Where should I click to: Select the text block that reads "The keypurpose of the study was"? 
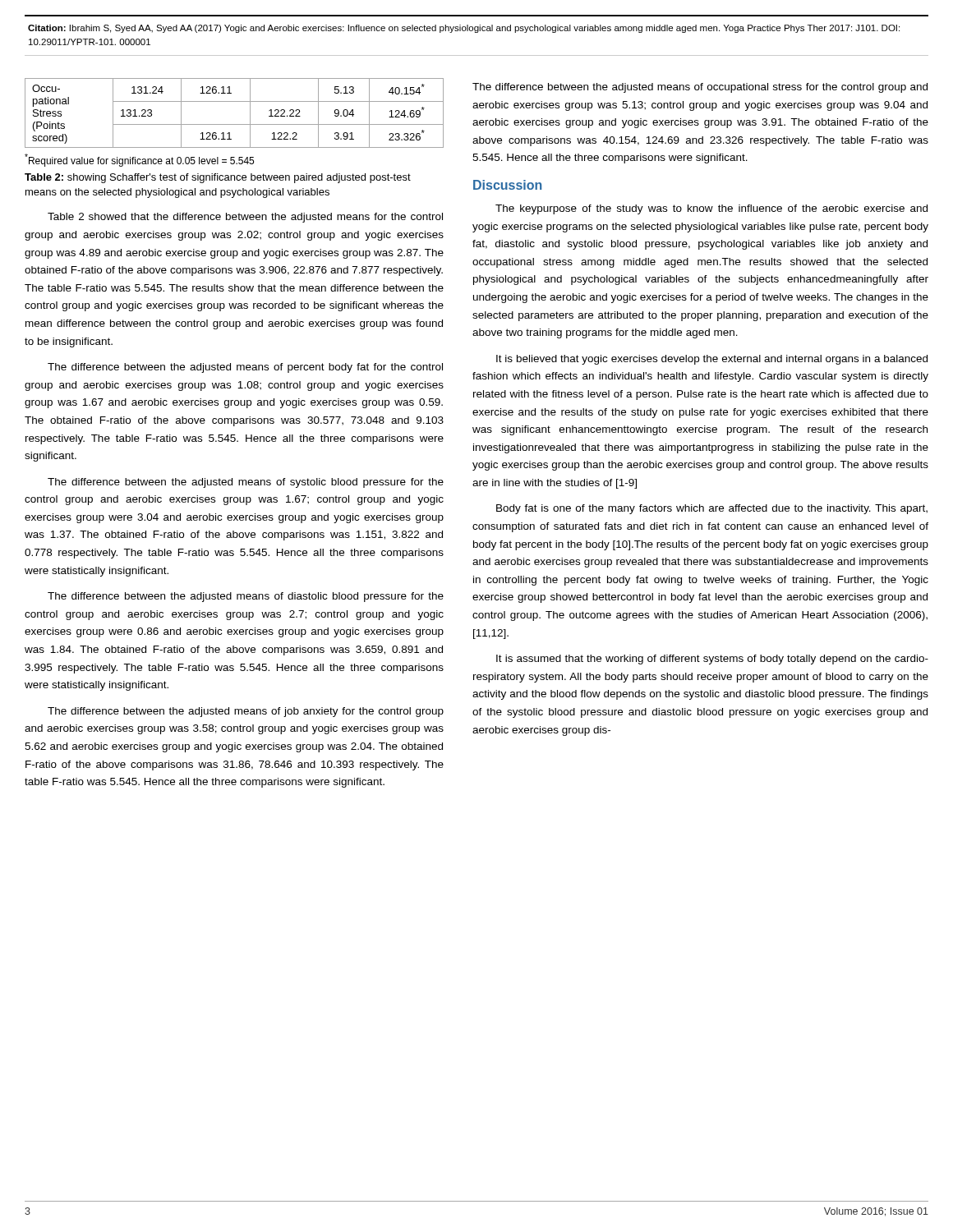click(x=700, y=270)
